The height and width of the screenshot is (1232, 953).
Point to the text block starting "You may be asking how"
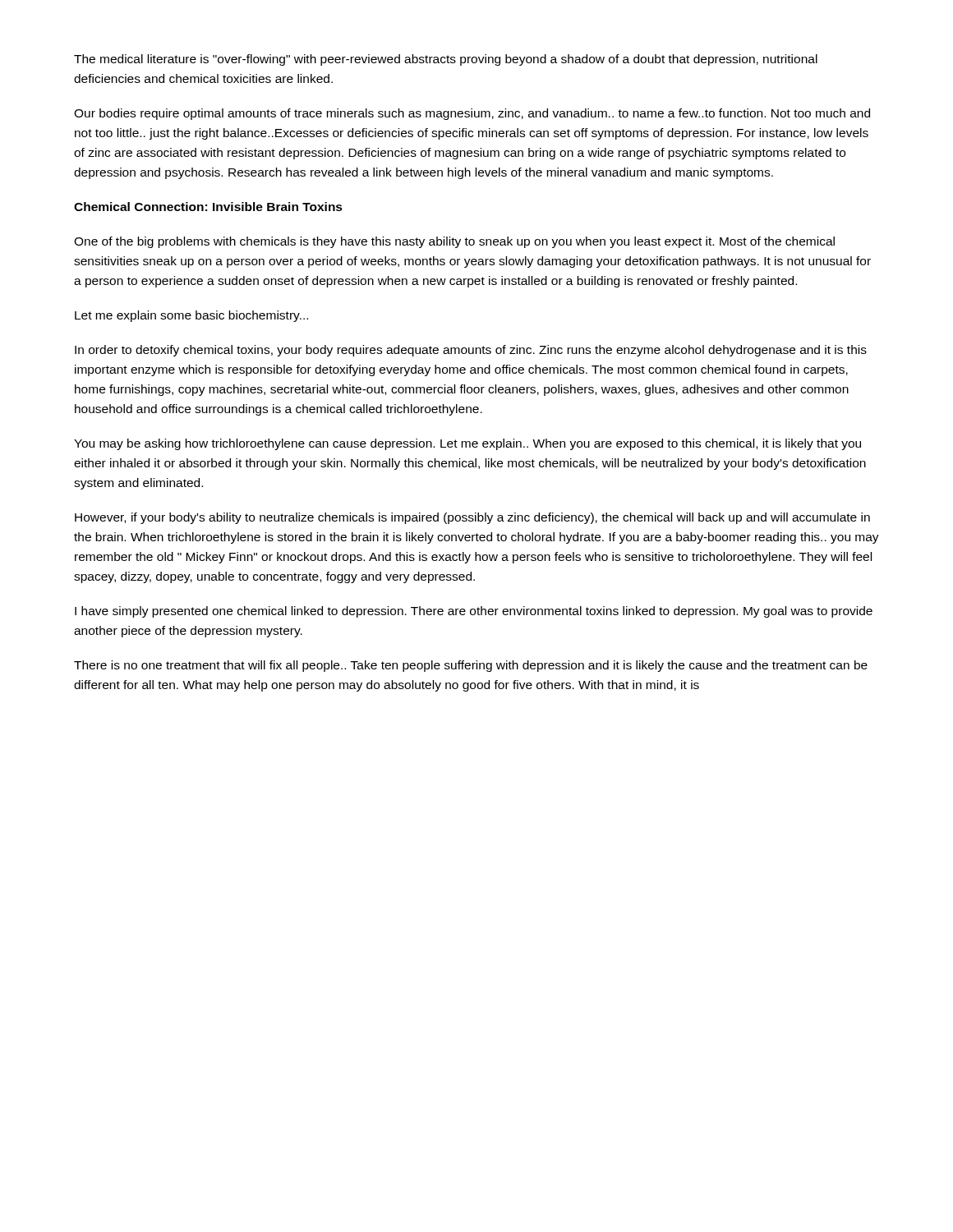point(470,463)
